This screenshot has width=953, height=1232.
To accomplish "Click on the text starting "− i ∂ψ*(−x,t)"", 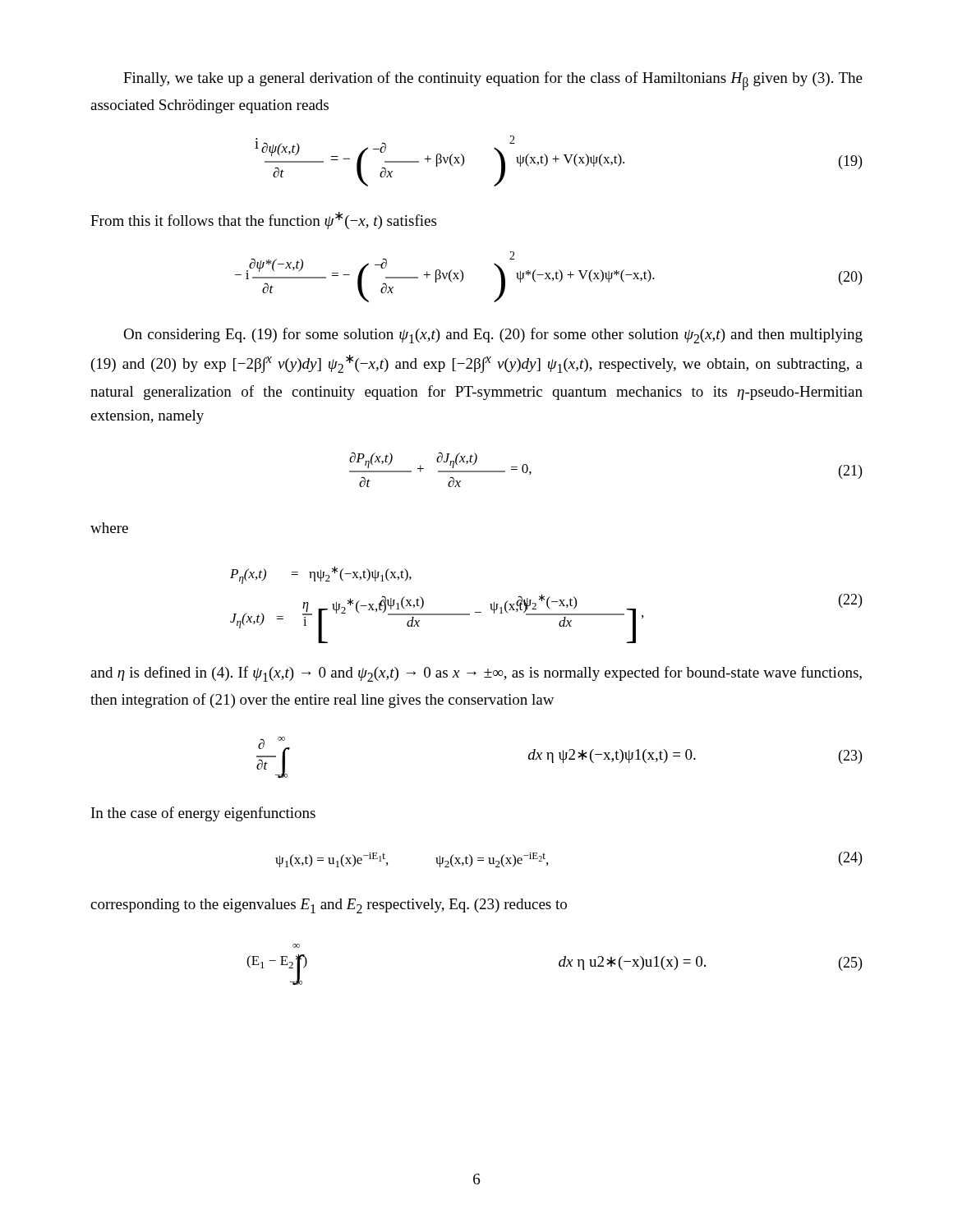I will [x=476, y=277].
